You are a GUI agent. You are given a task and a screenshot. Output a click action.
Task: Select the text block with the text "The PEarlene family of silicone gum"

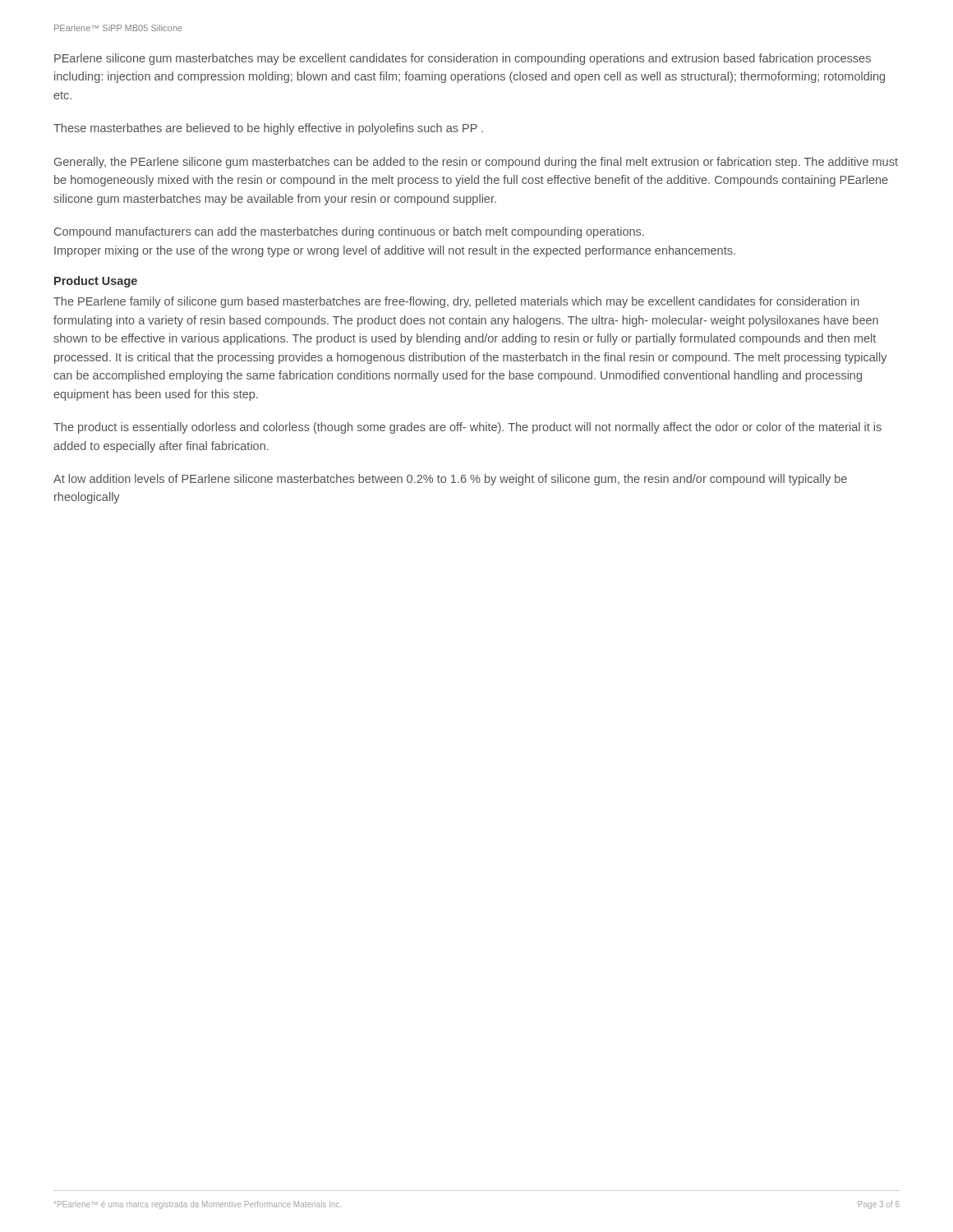(x=470, y=348)
